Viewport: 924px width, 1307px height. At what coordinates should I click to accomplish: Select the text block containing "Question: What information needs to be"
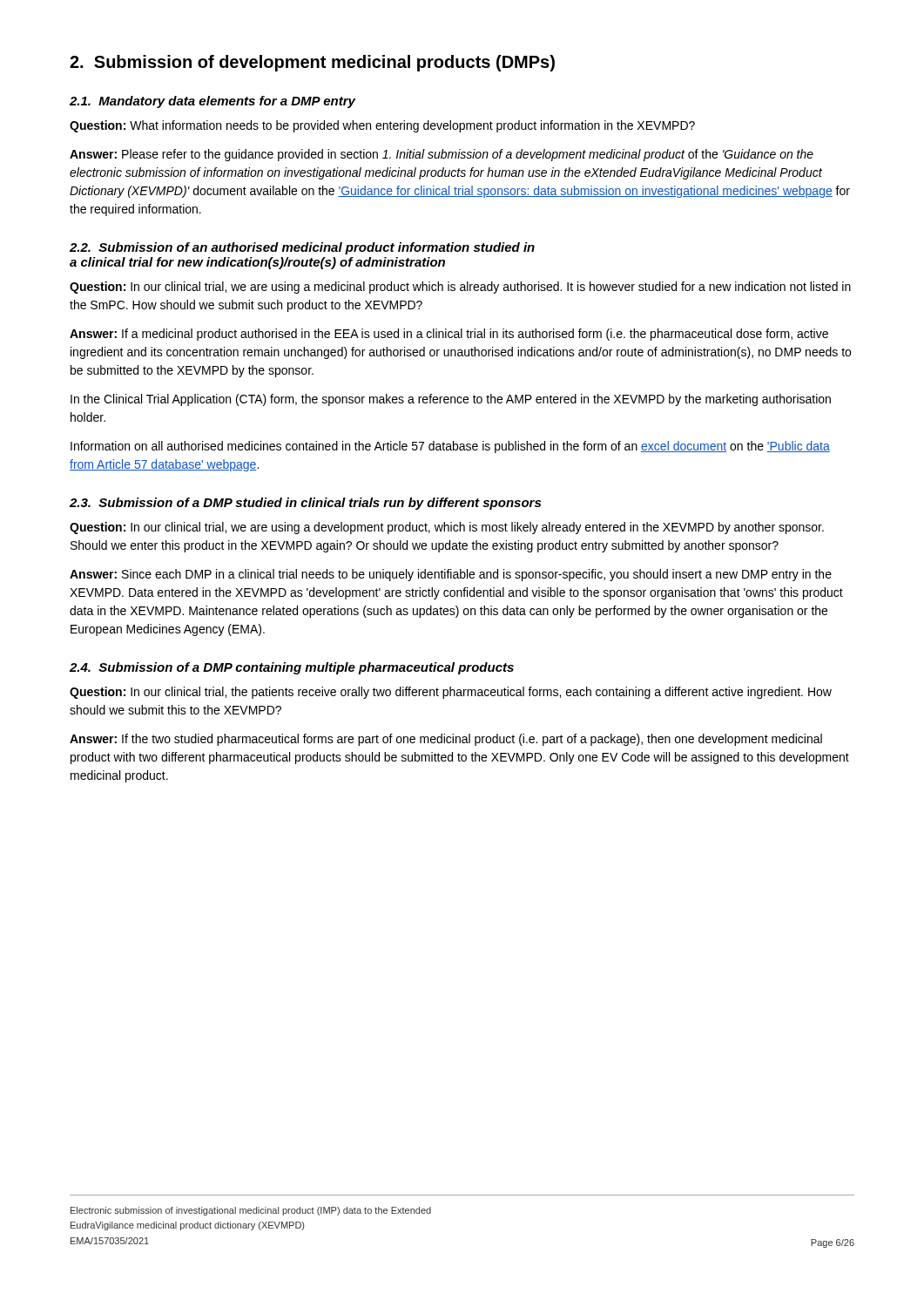click(x=462, y=126)
